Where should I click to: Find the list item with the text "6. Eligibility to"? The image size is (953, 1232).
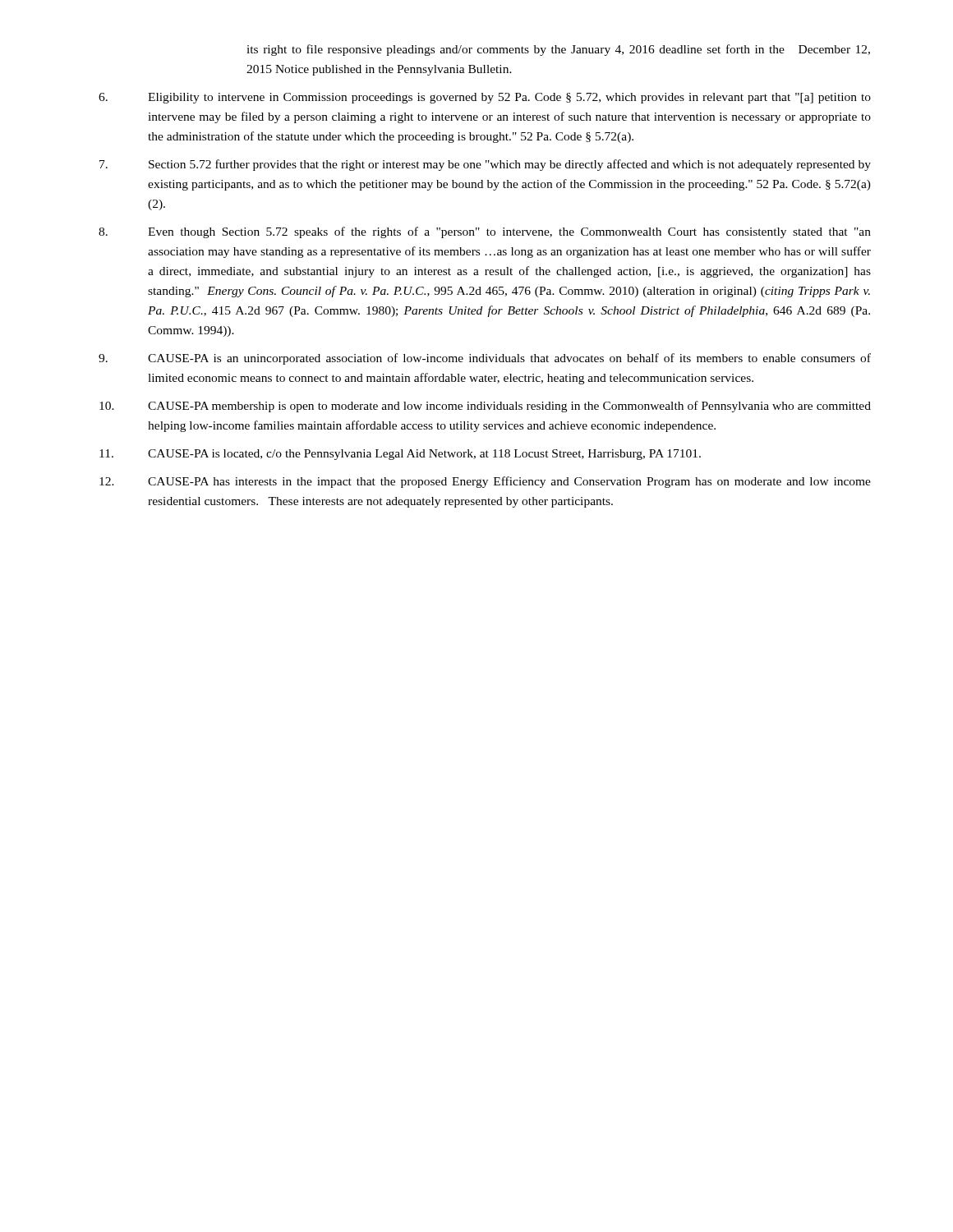(x=485, y=117)
